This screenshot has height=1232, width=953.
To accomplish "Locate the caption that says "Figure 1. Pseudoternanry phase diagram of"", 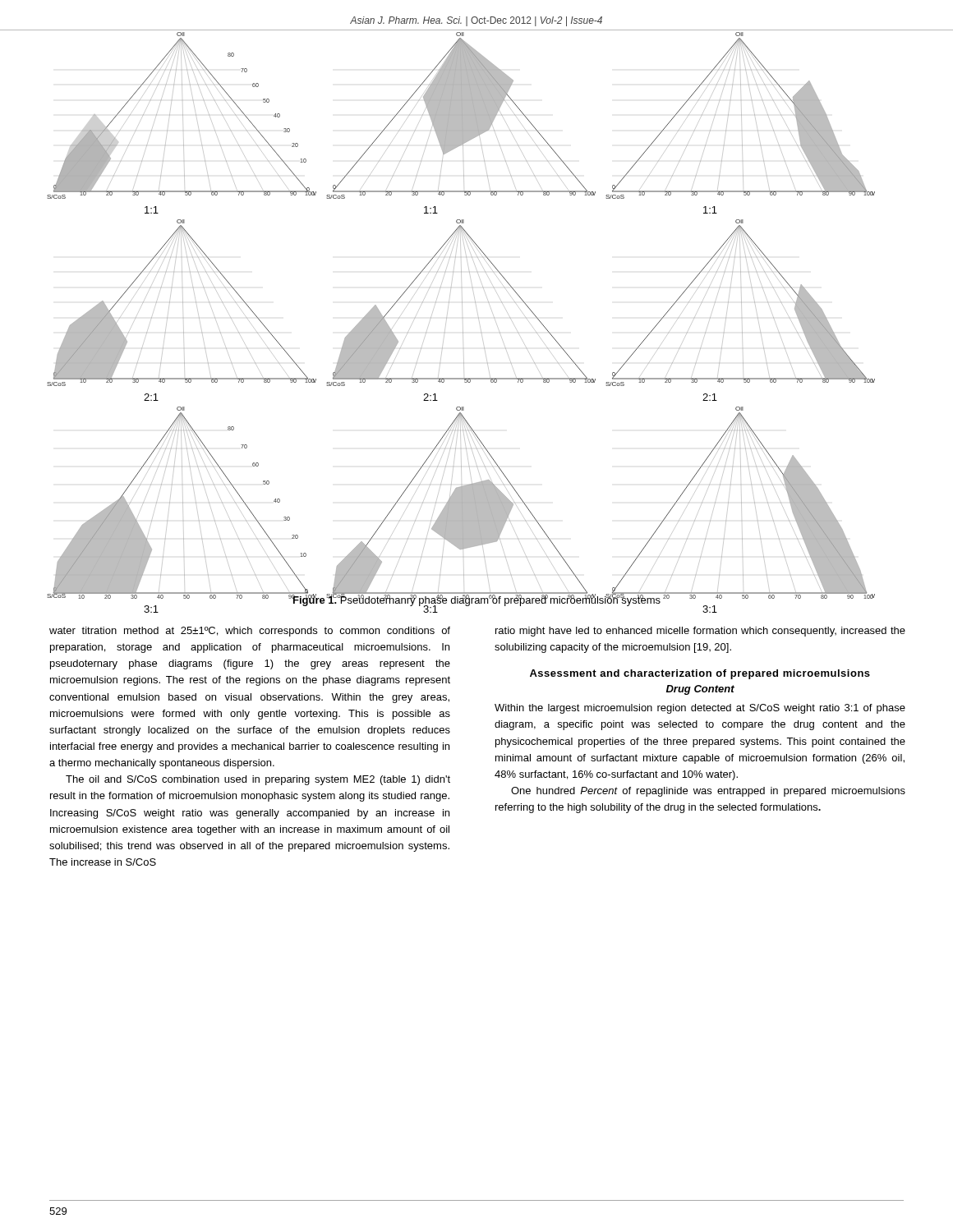I will (x=476, y=600).
